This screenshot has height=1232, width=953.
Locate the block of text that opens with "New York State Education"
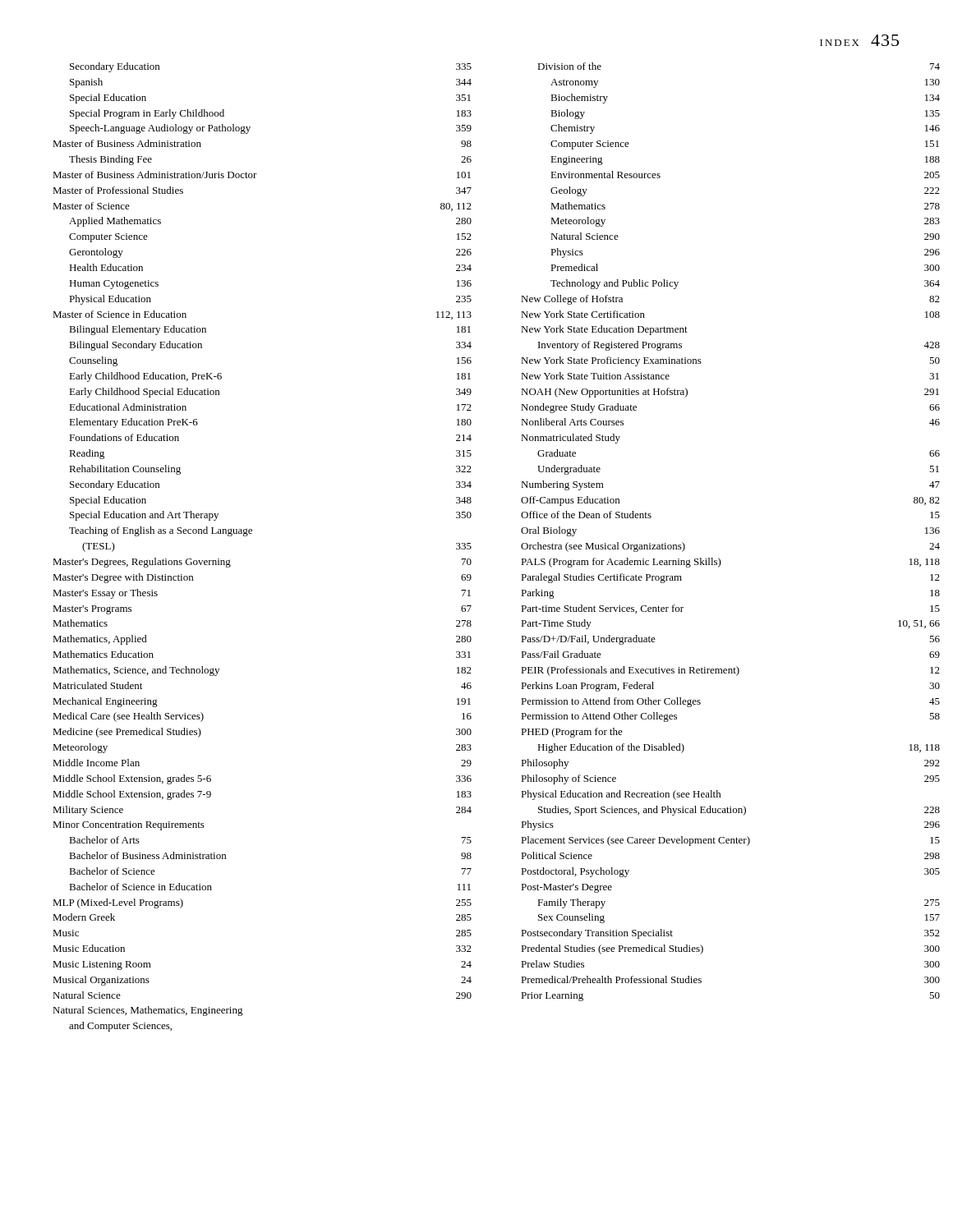[x=604, y=330]
